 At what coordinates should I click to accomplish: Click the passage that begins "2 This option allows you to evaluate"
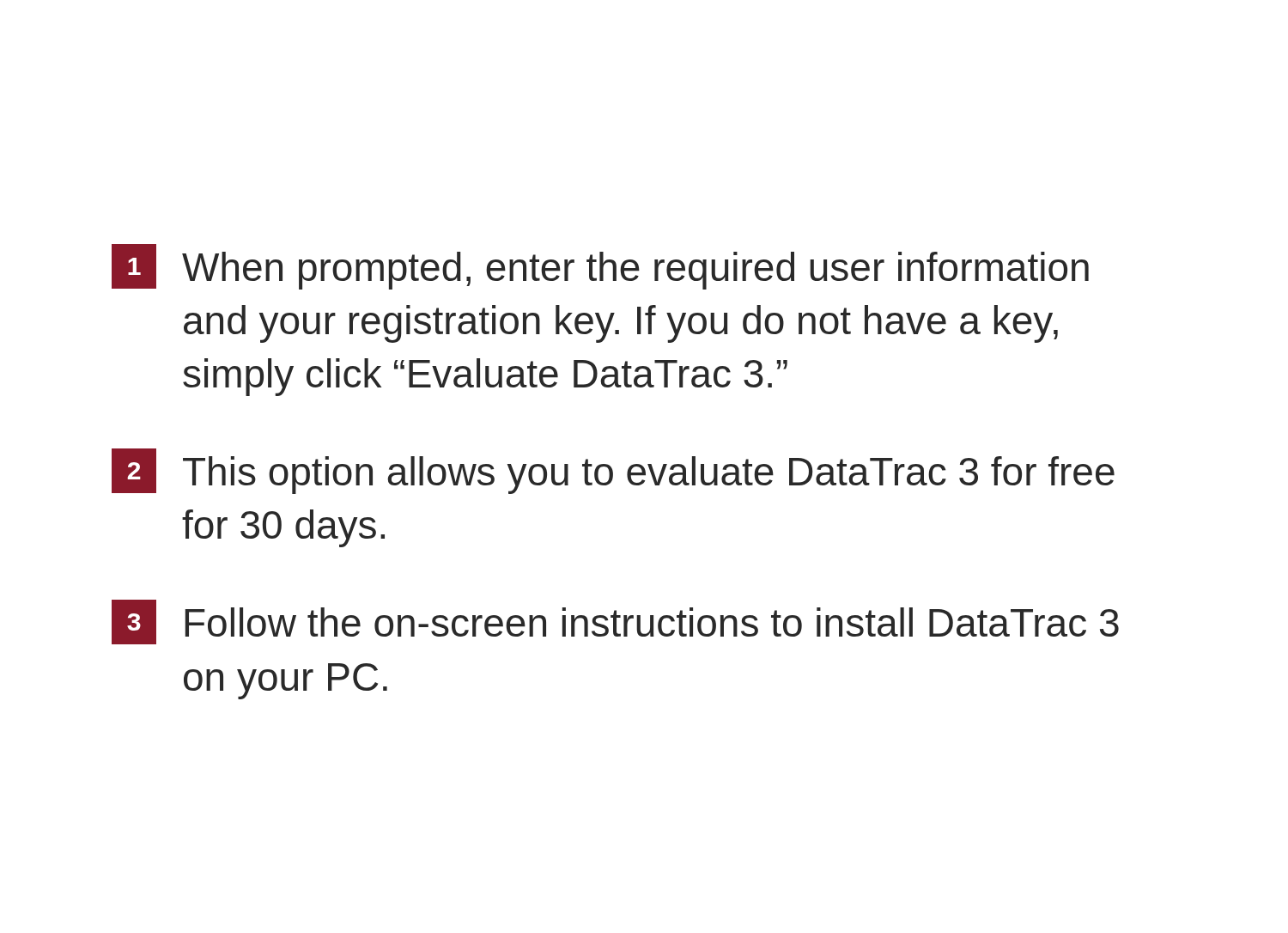pos(614,499)
